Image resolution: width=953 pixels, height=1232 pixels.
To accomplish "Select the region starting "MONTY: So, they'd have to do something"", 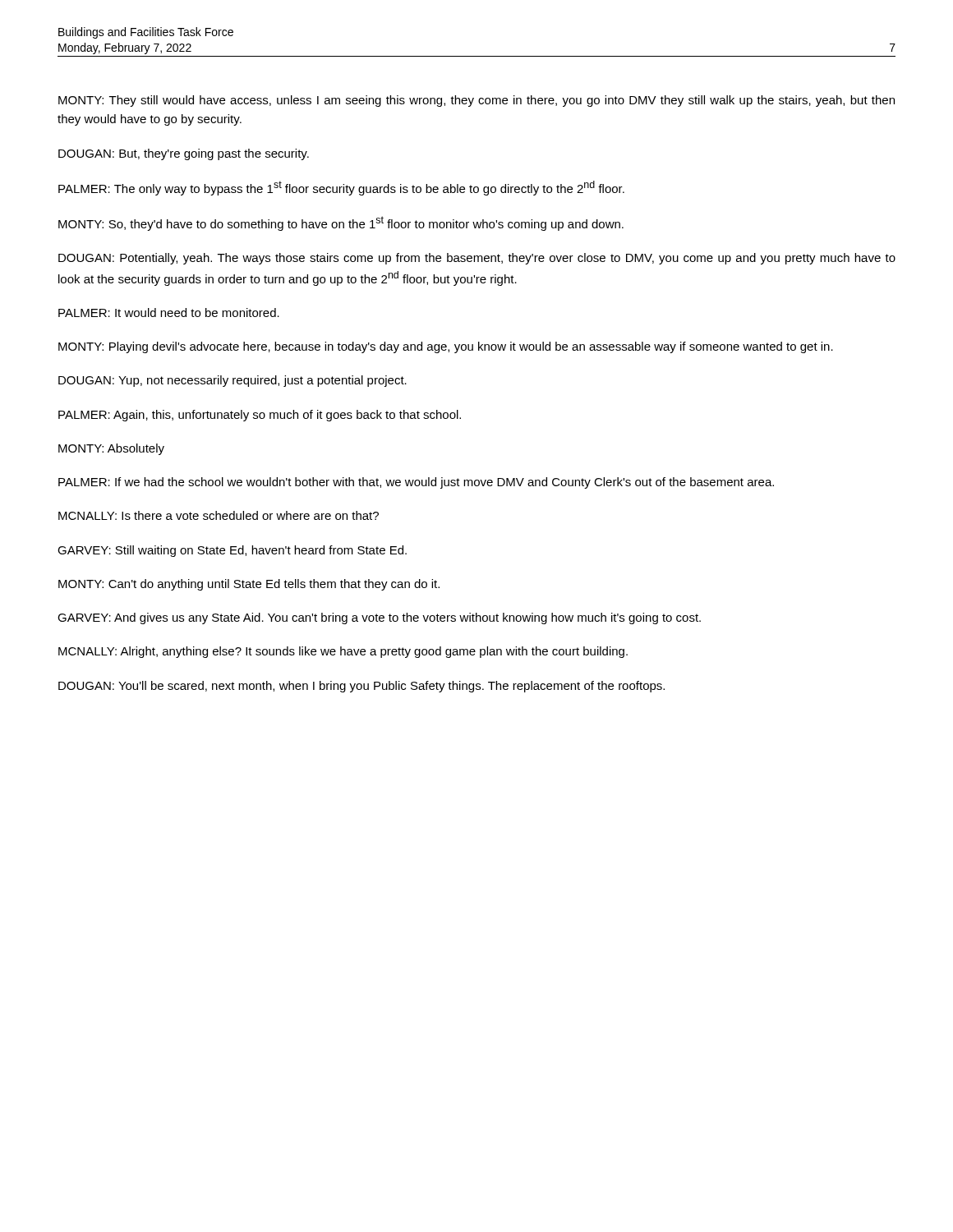I will pos(341,223).
